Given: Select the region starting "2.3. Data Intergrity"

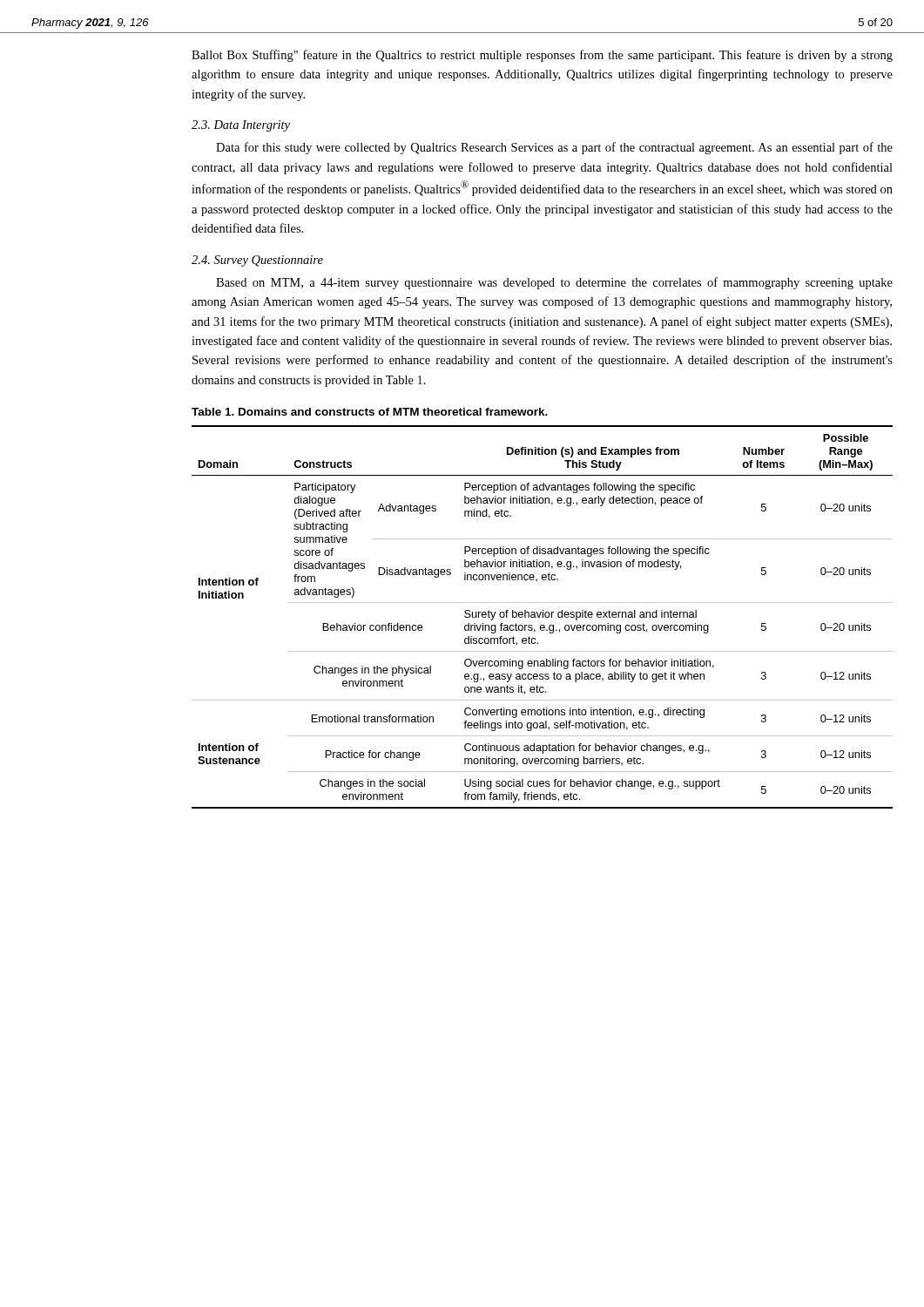Looking at the screenshot, I should pos(241,125).
